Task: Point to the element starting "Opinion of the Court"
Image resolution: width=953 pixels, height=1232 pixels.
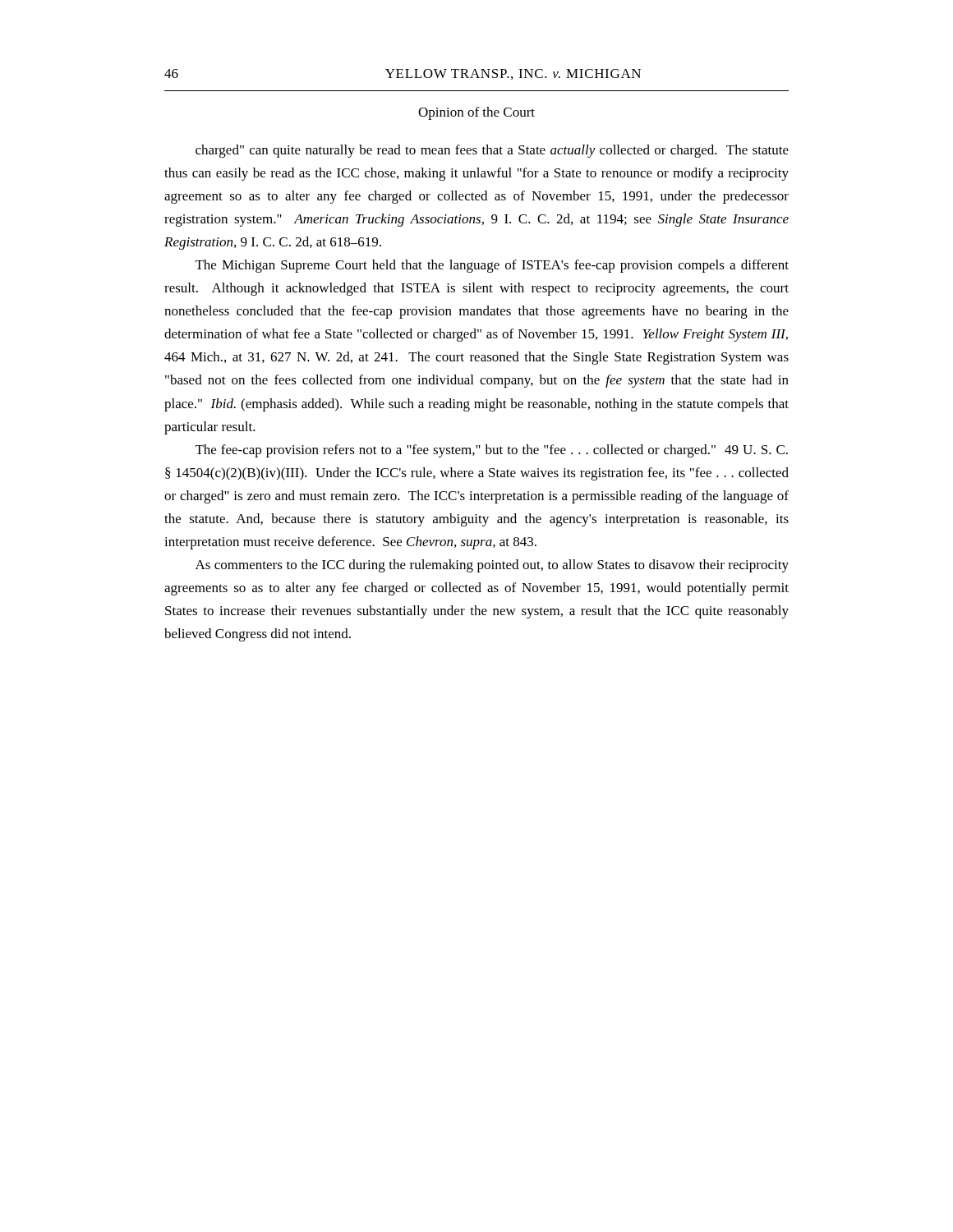Action: click(x=476, y=112)
